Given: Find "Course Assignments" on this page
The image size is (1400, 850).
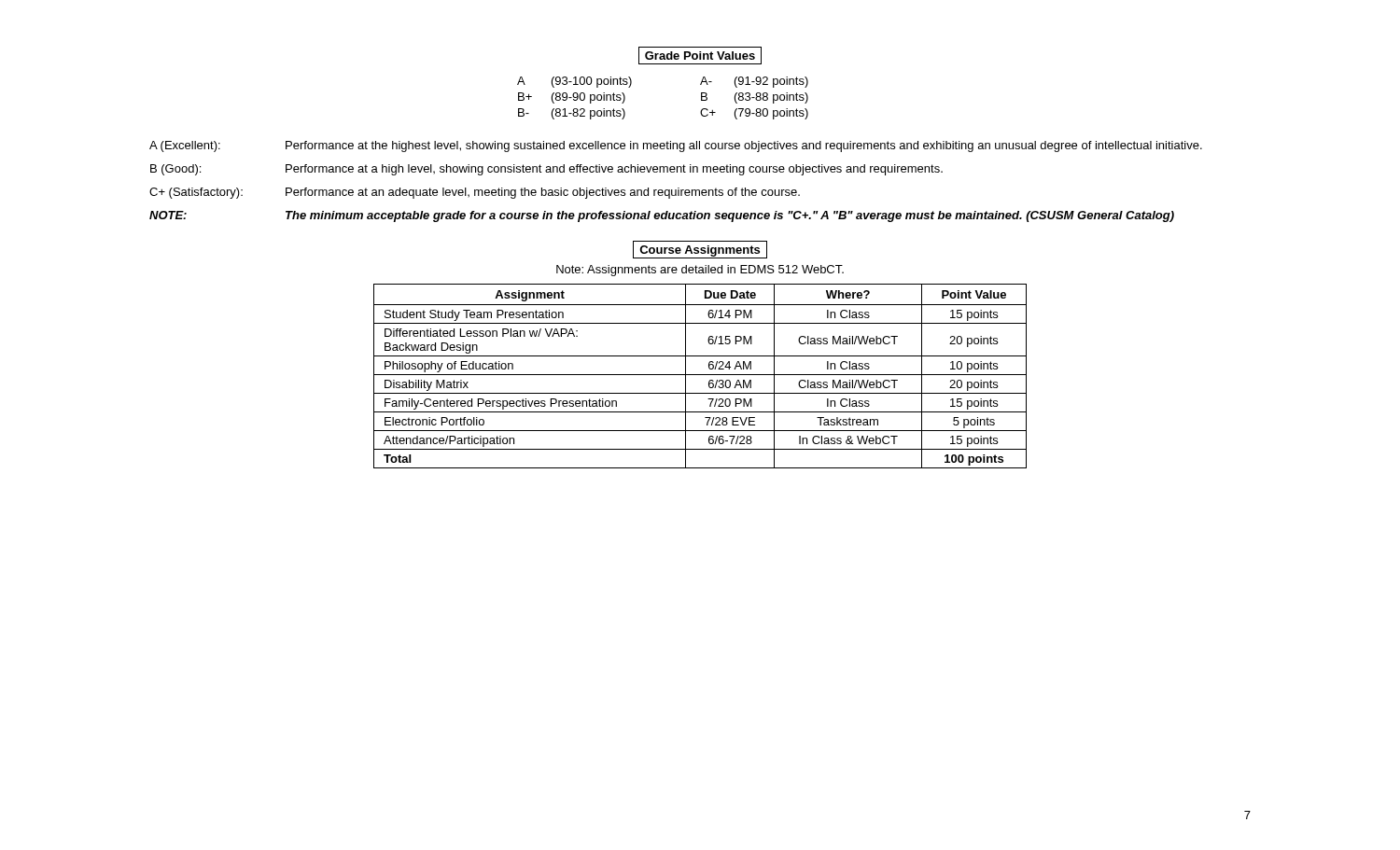Looking at the screenshot, I should coord(700,250).
